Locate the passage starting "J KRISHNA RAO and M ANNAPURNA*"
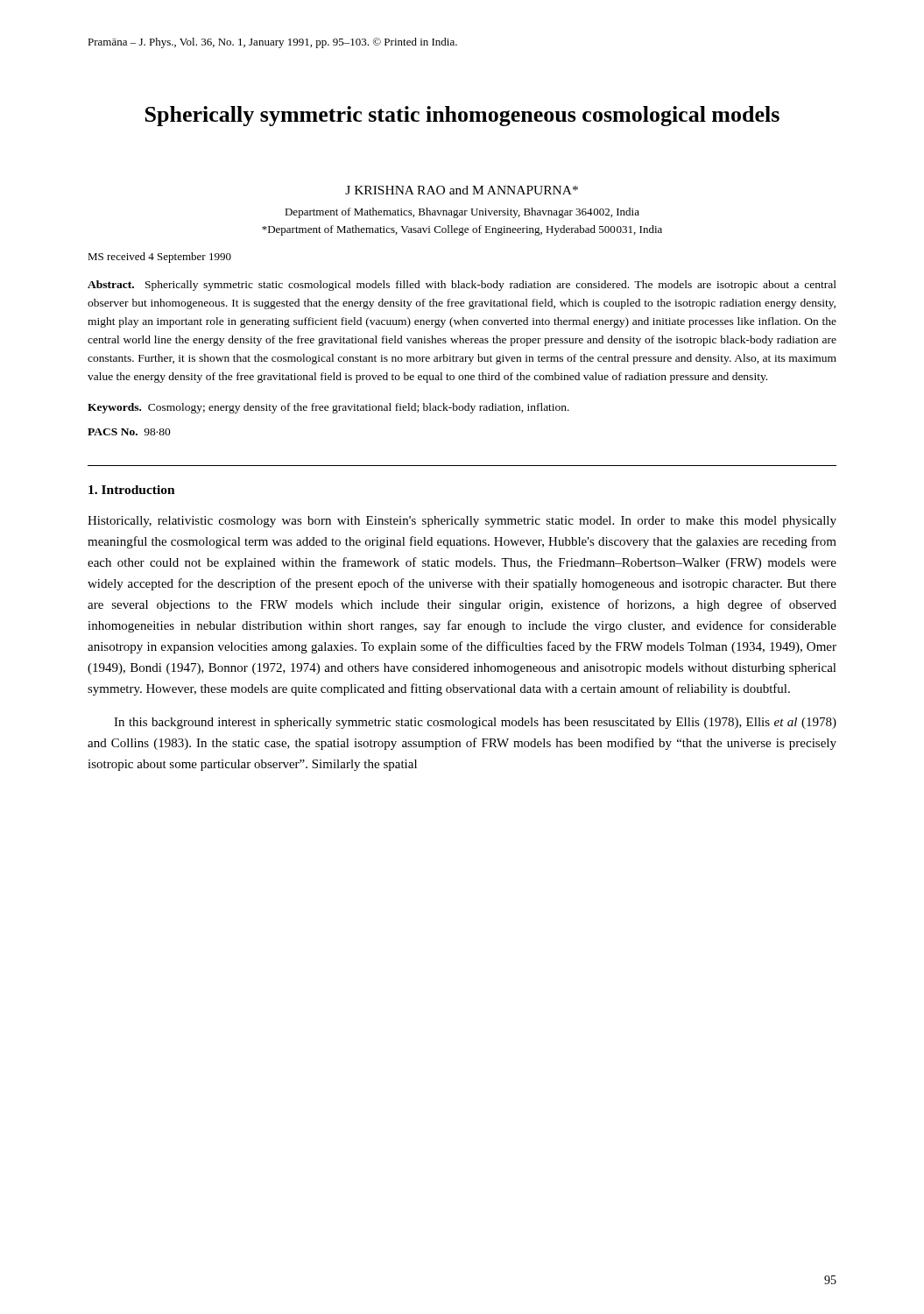The image size is (924, 1314). pos(462,190)
